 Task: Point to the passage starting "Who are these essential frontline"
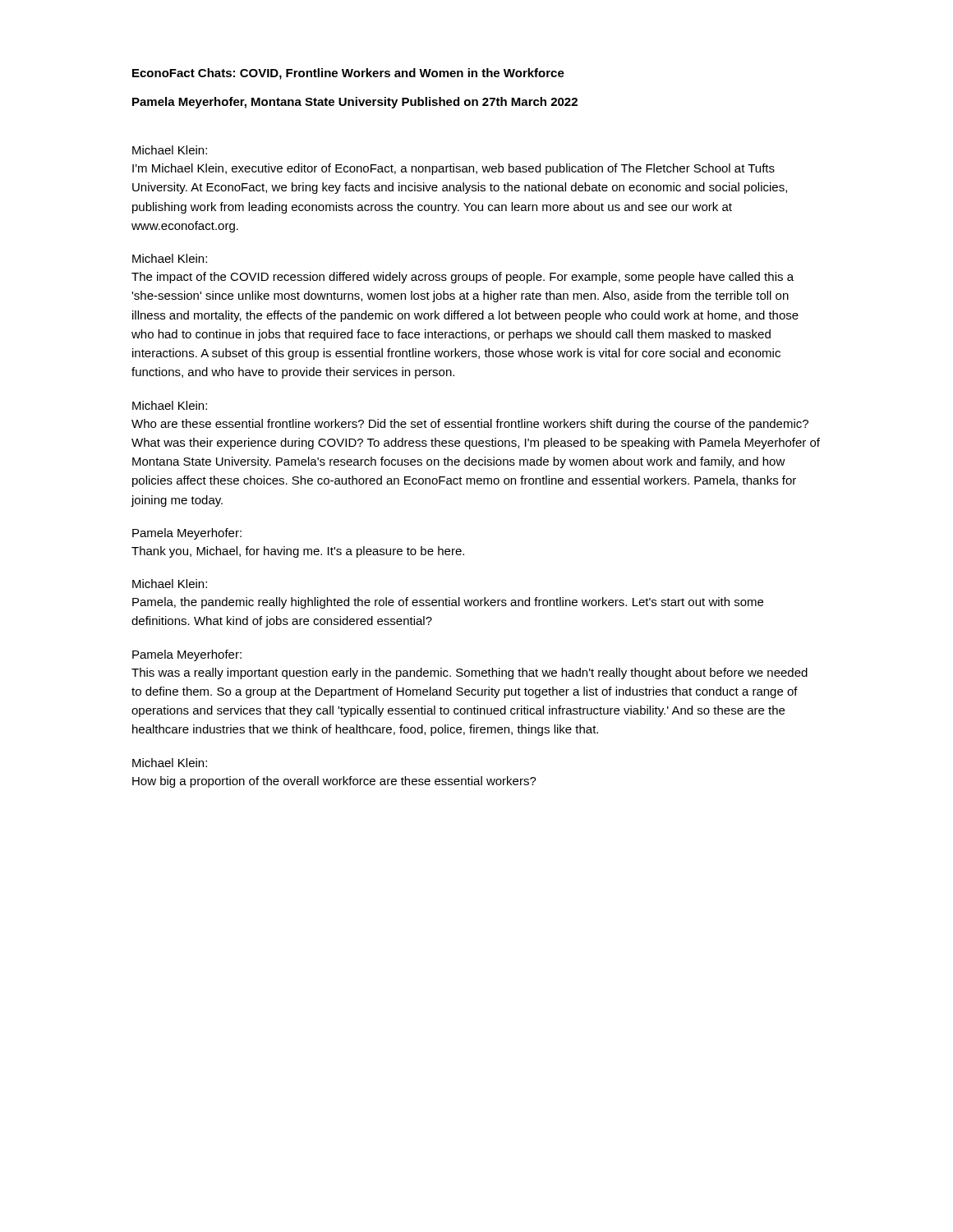(476, 461)
